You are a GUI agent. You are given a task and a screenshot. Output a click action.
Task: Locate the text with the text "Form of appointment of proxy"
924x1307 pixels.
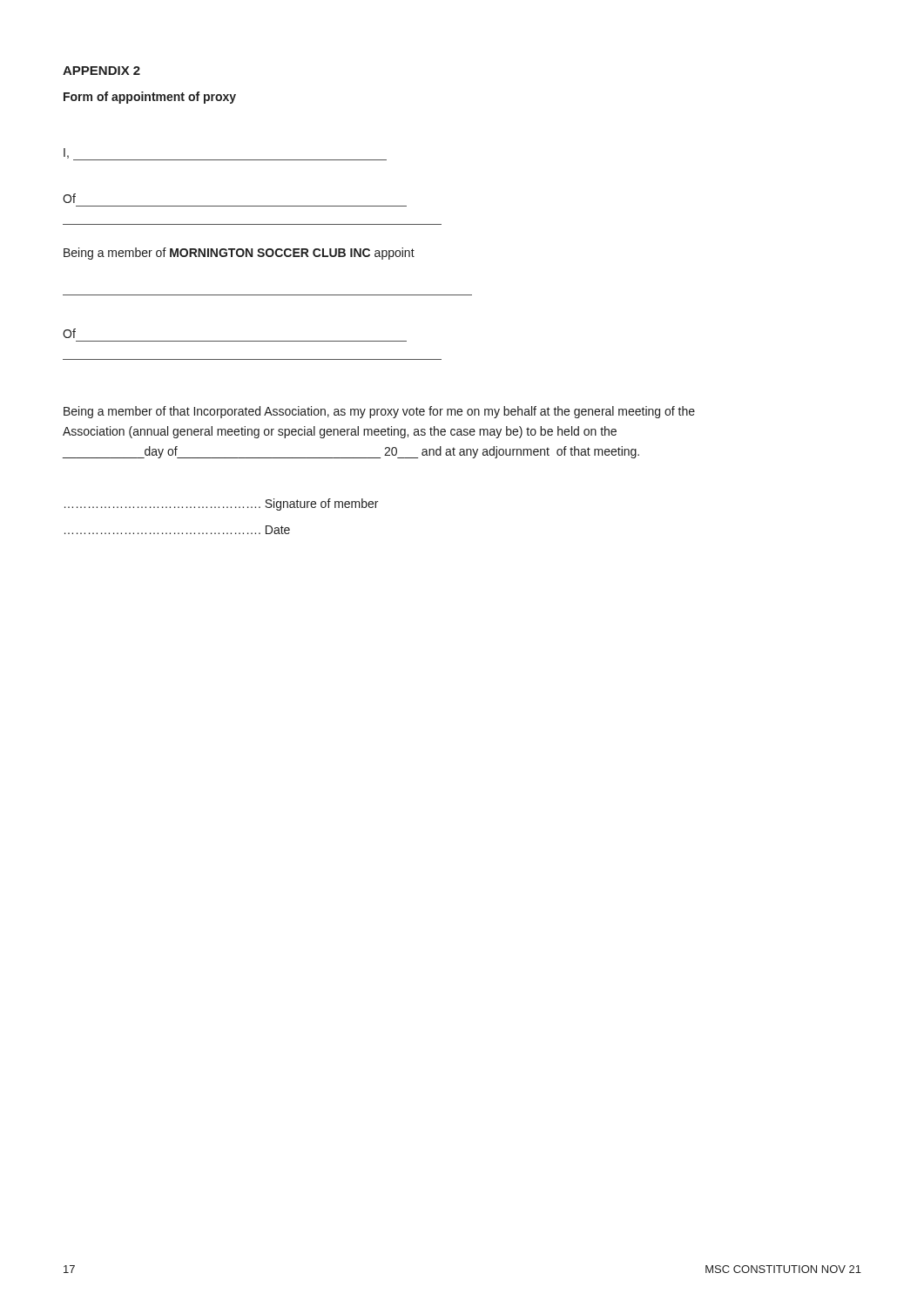tap(149, 97)
